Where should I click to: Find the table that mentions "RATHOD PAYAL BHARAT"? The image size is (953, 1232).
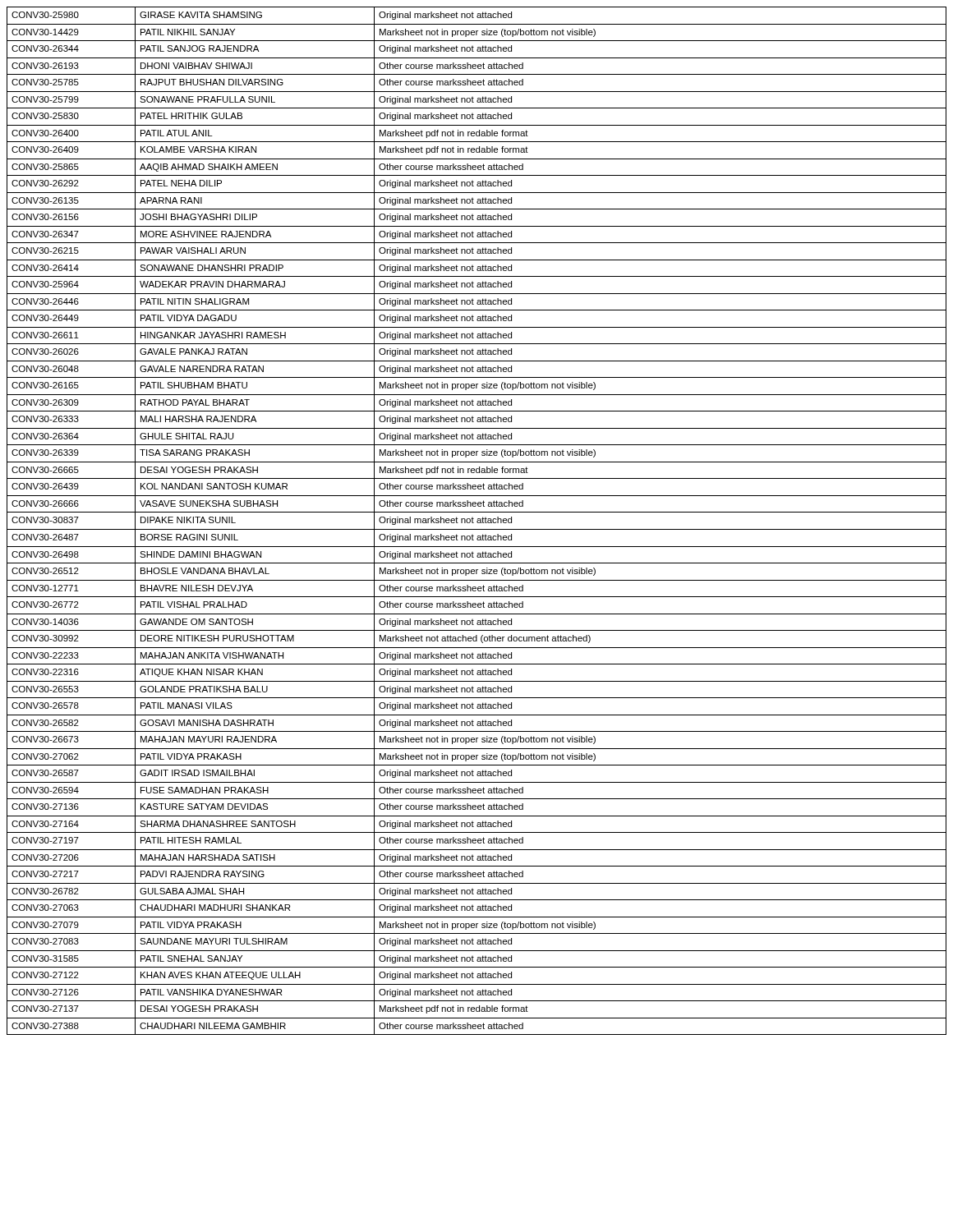point(476,521)
